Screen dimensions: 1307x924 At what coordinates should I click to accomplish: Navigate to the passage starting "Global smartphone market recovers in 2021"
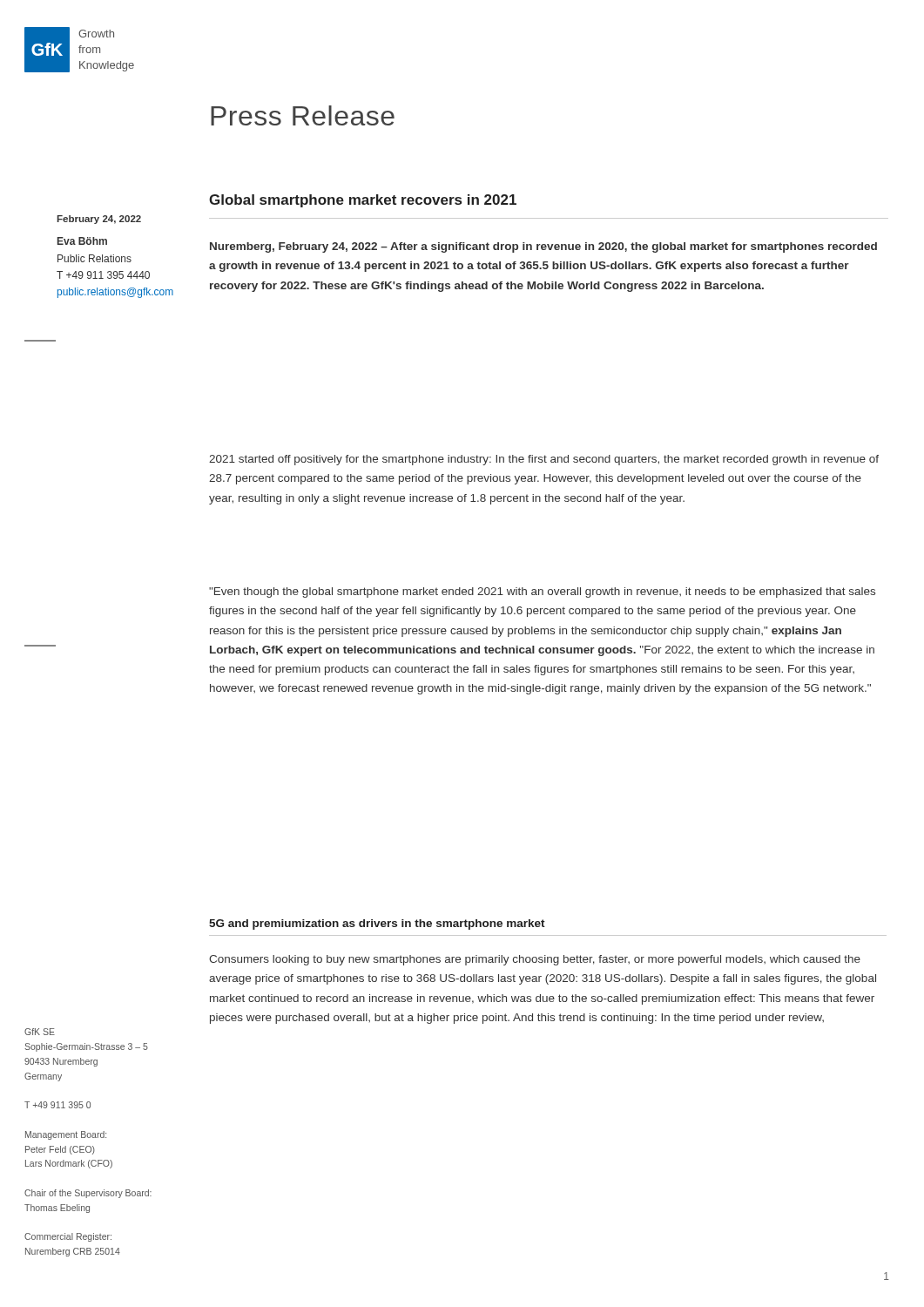[x=363, y=200]
